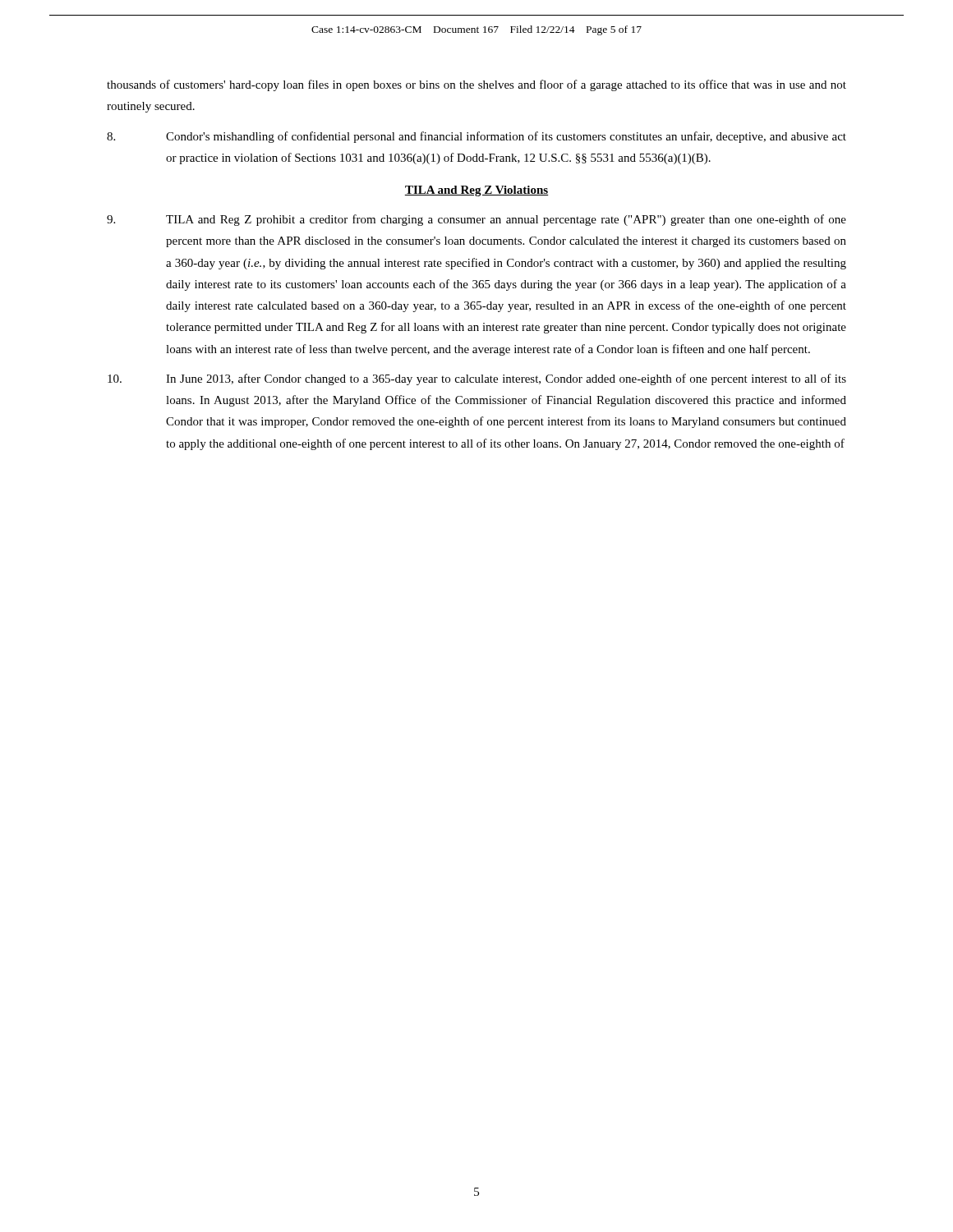Select the text block containing "In June 2013, after"

(x=476, y=411)
